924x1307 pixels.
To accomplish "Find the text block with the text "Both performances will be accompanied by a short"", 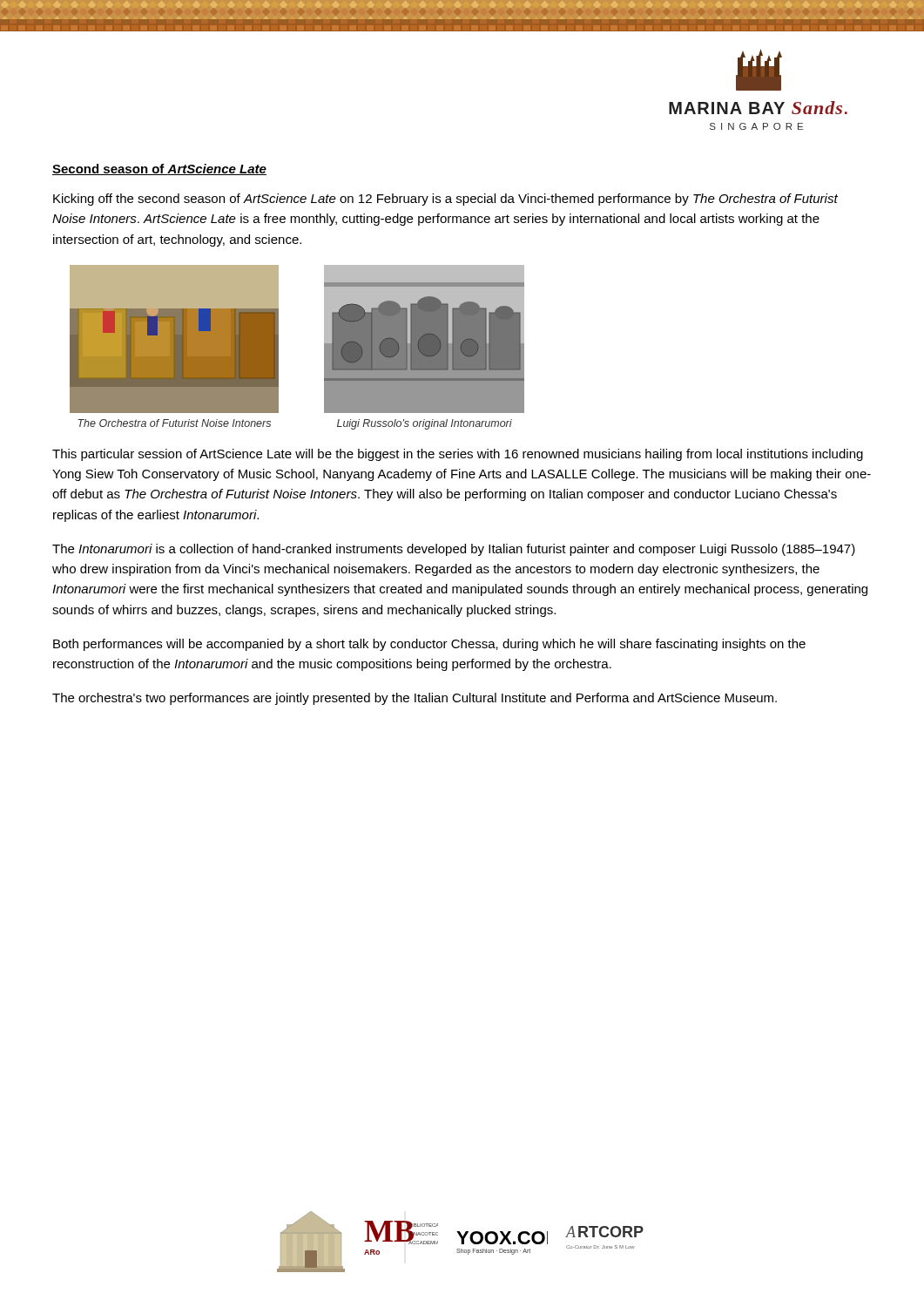I will pyautogui.click(x=429, y=653).
